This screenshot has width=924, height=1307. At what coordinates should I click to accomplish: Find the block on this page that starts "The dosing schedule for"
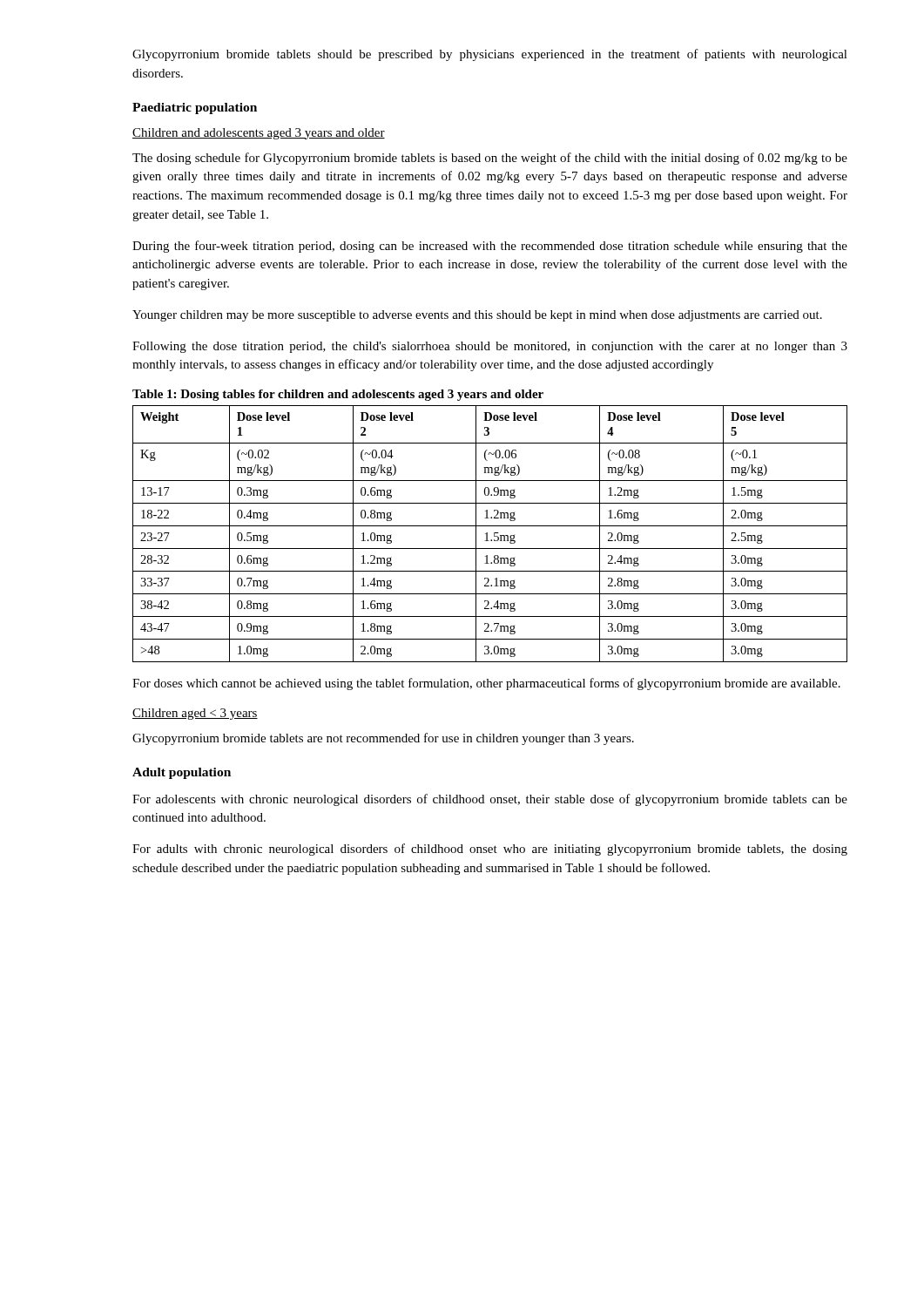pyautogui.click(x=490, y=186)
